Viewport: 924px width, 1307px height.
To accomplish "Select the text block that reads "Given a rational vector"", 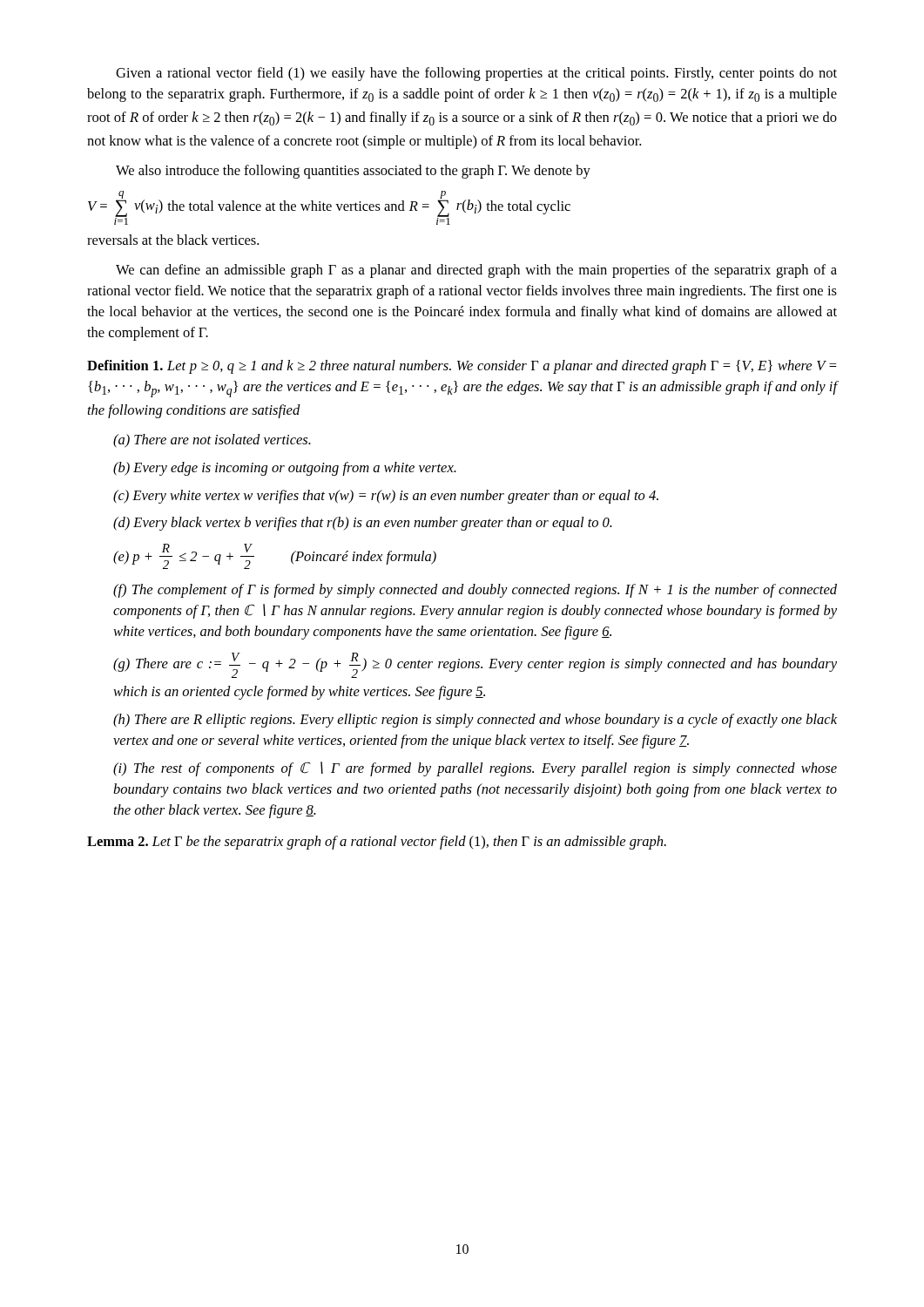I will (x=462, y=107).
